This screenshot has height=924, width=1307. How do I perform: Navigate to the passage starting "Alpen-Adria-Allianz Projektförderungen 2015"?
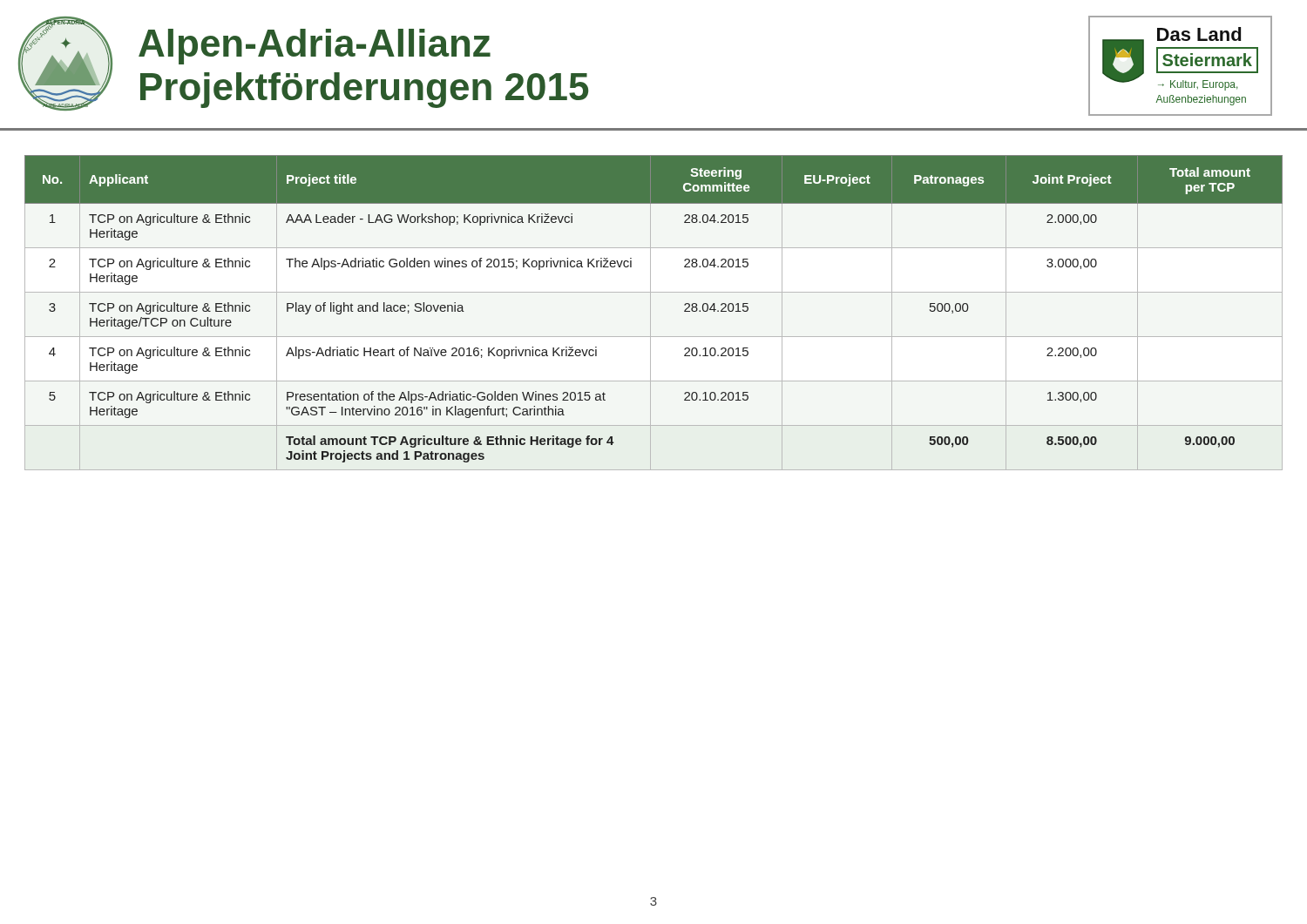363,66
